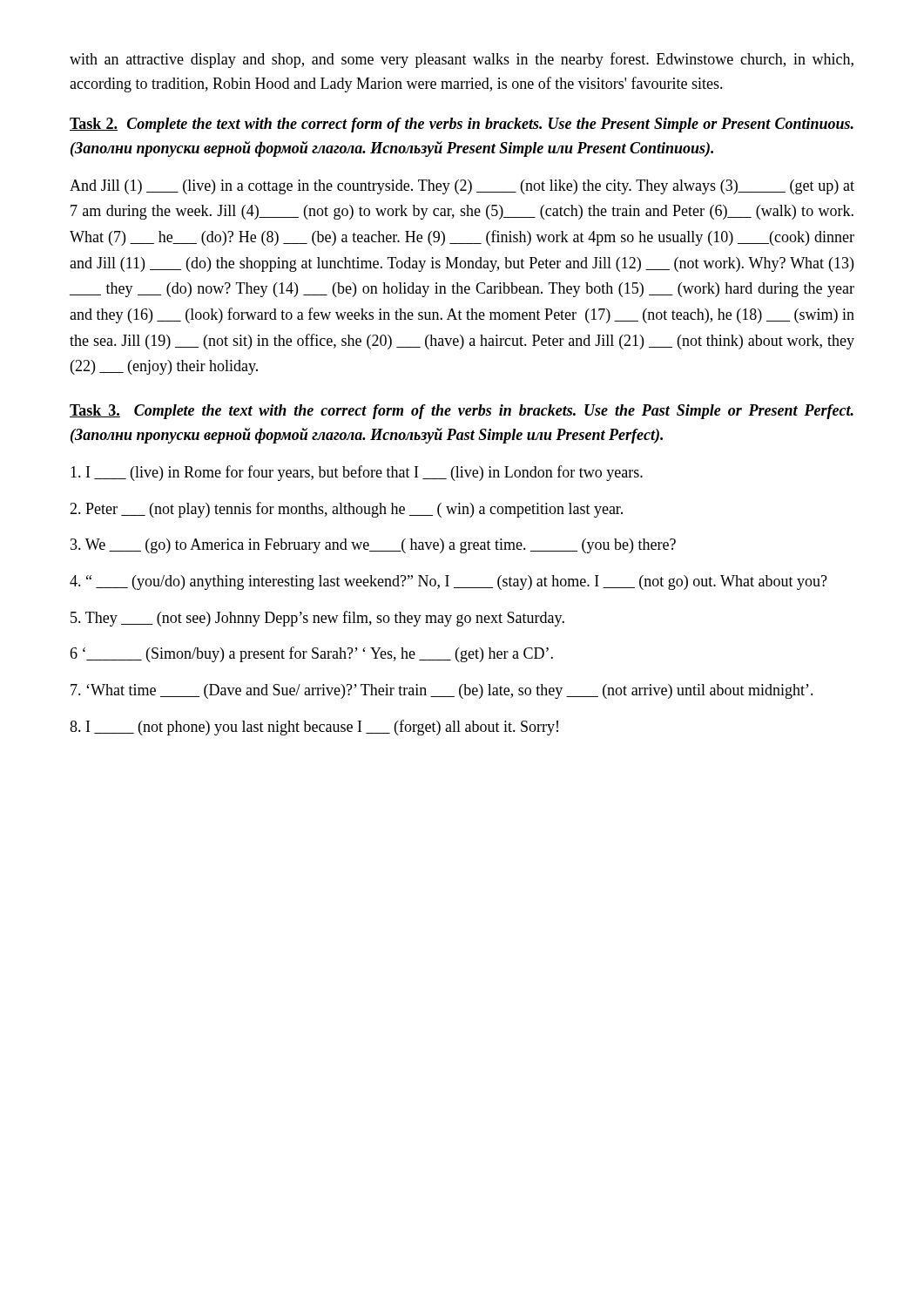Click on the list item that says "3. We ____ (go) to America in"
The image size is (924, 1307).
pos(373,545)
